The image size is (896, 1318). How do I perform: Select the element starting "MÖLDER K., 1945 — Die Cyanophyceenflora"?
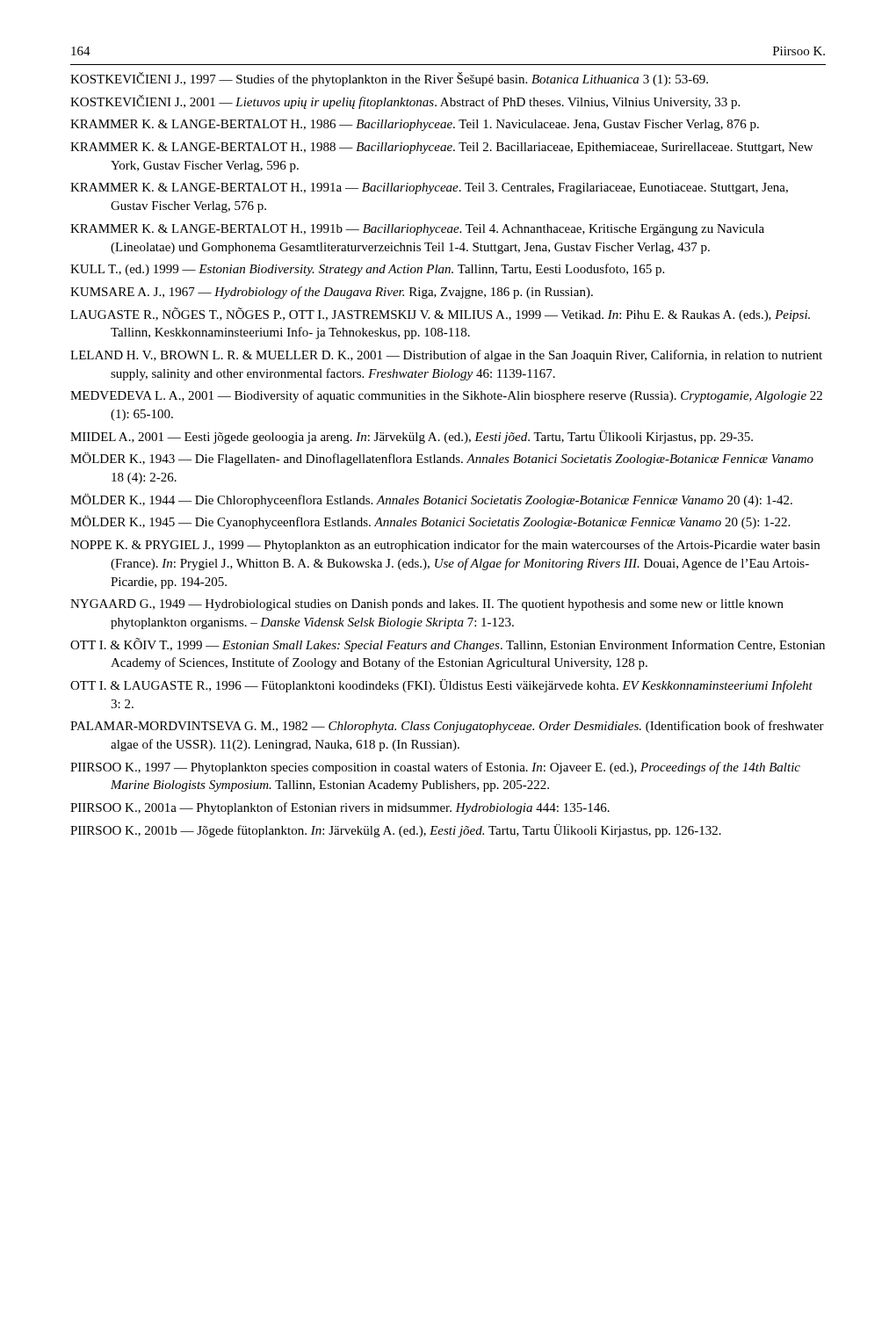point(431,522)
